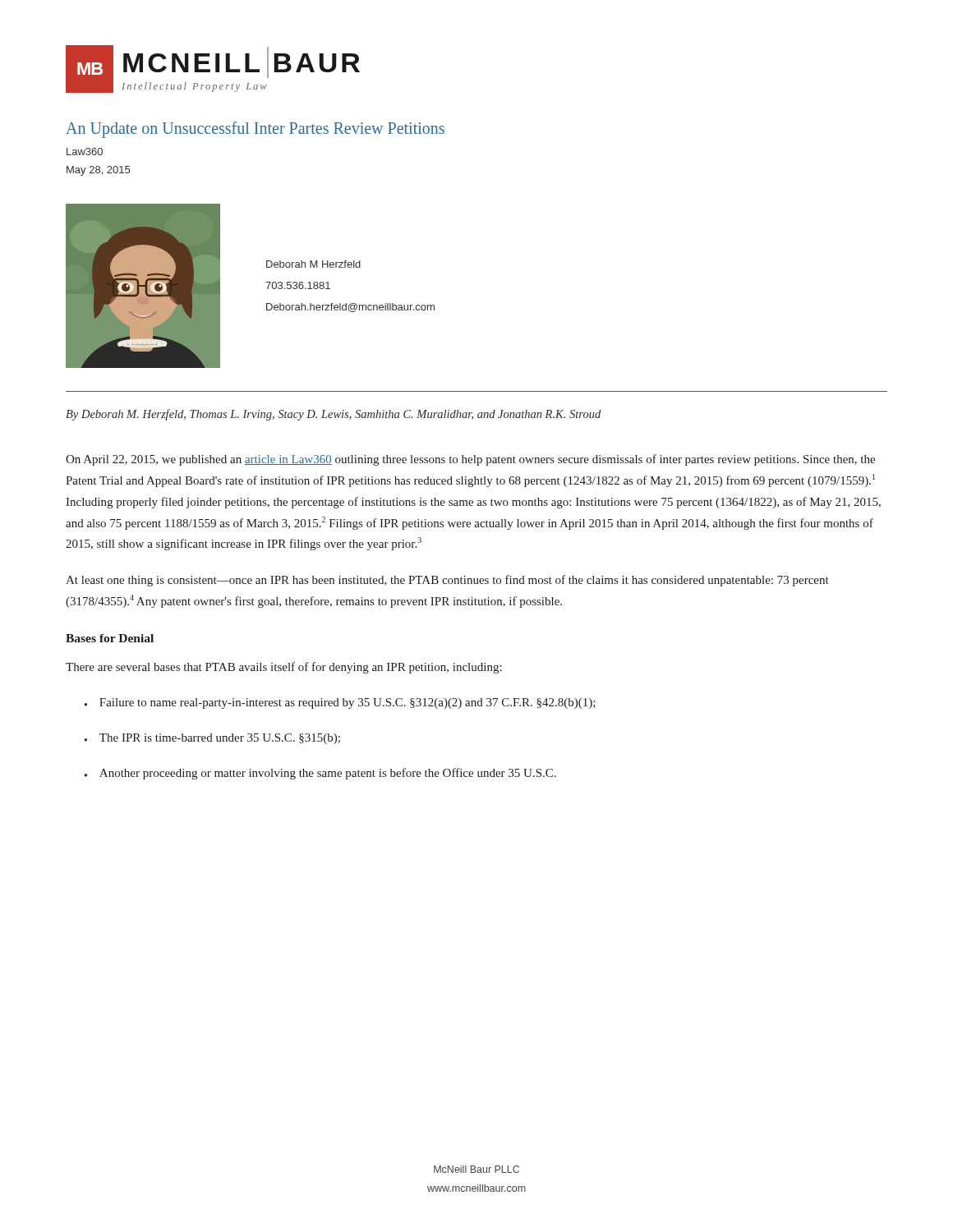Locate the logo
The image size is (953, 1232).
476,69
